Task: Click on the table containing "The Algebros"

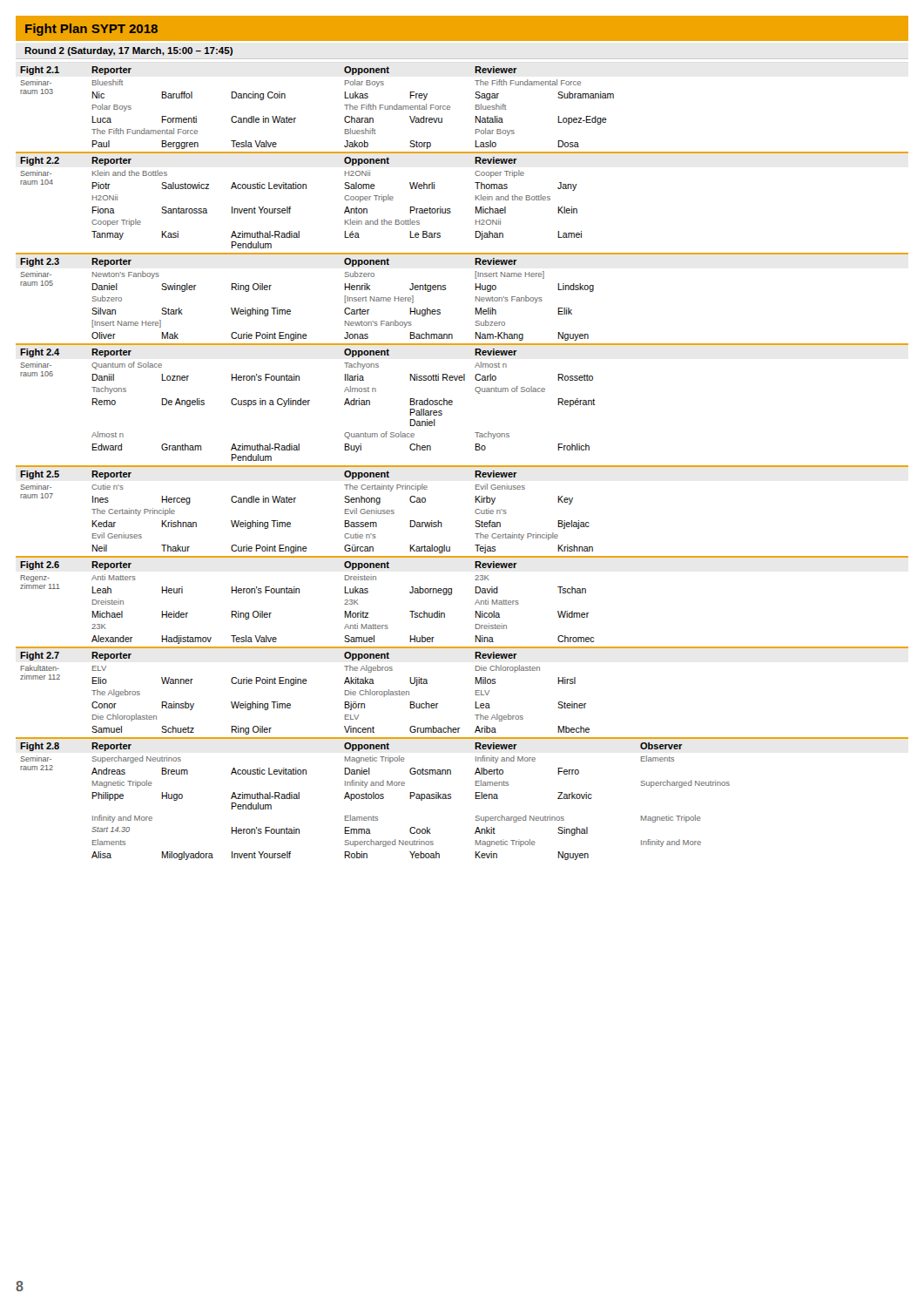Action: (462, 691)
